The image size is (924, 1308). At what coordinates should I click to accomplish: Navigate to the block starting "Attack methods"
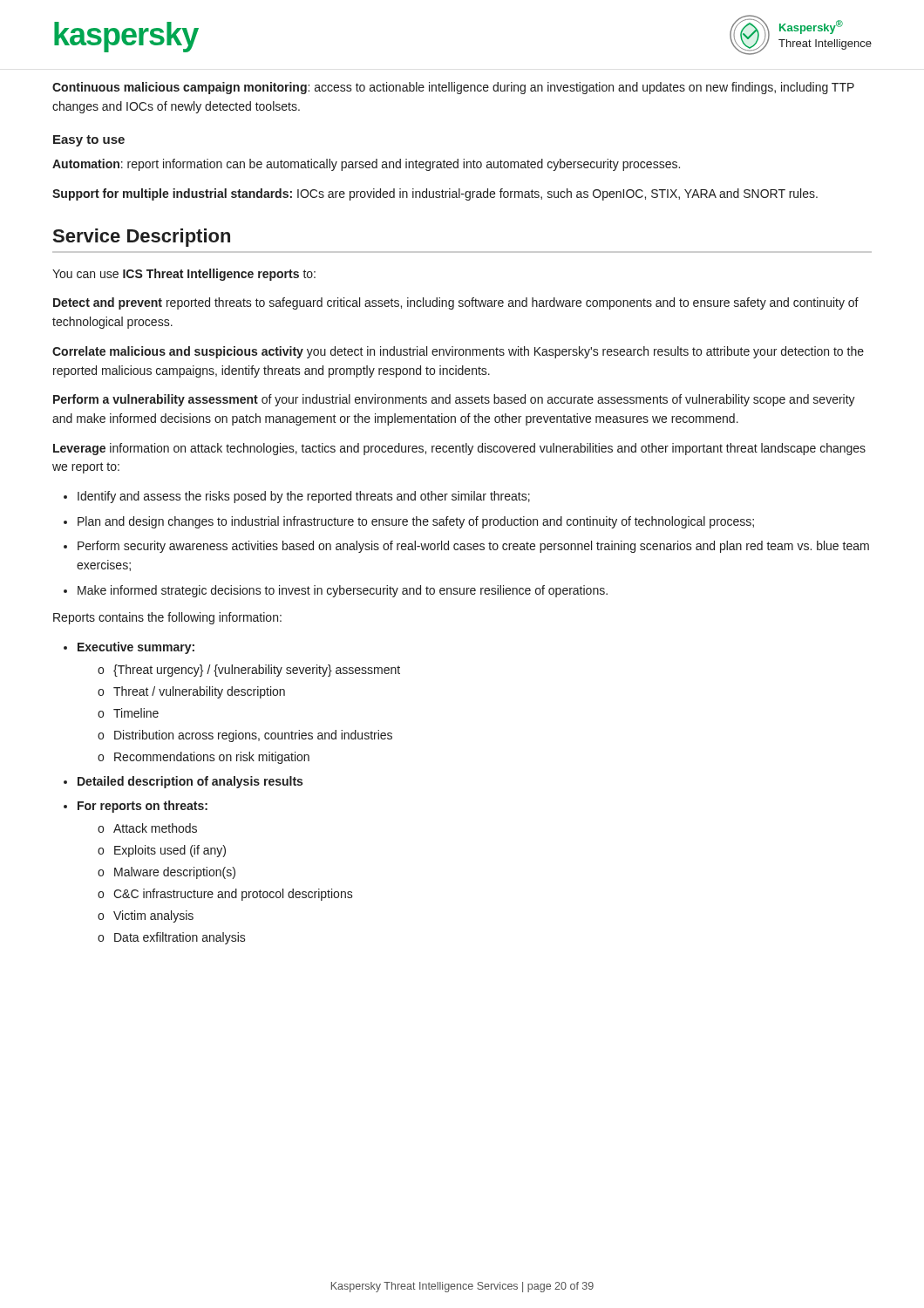pos(155,829)
